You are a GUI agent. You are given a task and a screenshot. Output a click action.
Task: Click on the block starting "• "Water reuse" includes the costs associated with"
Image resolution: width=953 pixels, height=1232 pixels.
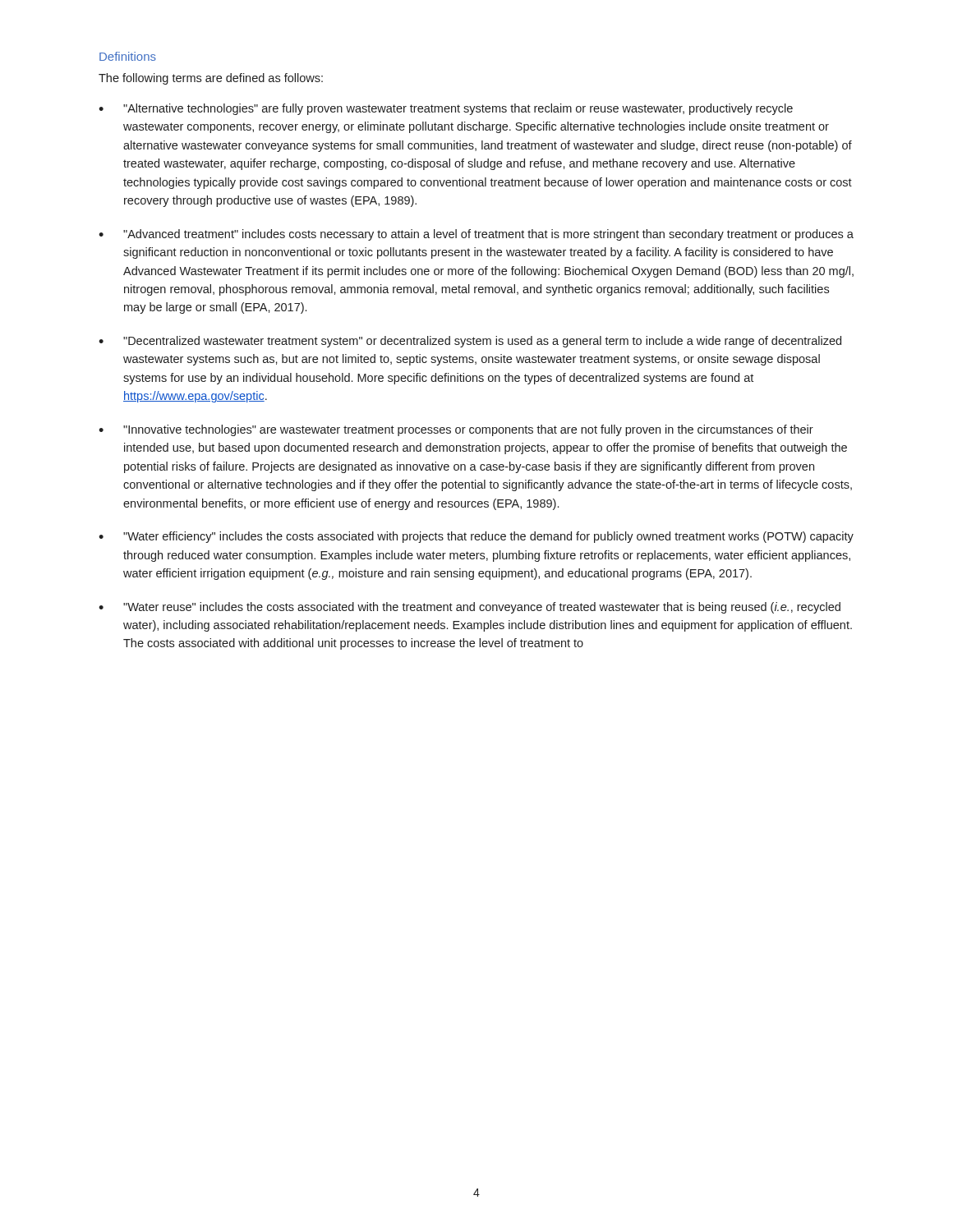click(x=476, y=625)
